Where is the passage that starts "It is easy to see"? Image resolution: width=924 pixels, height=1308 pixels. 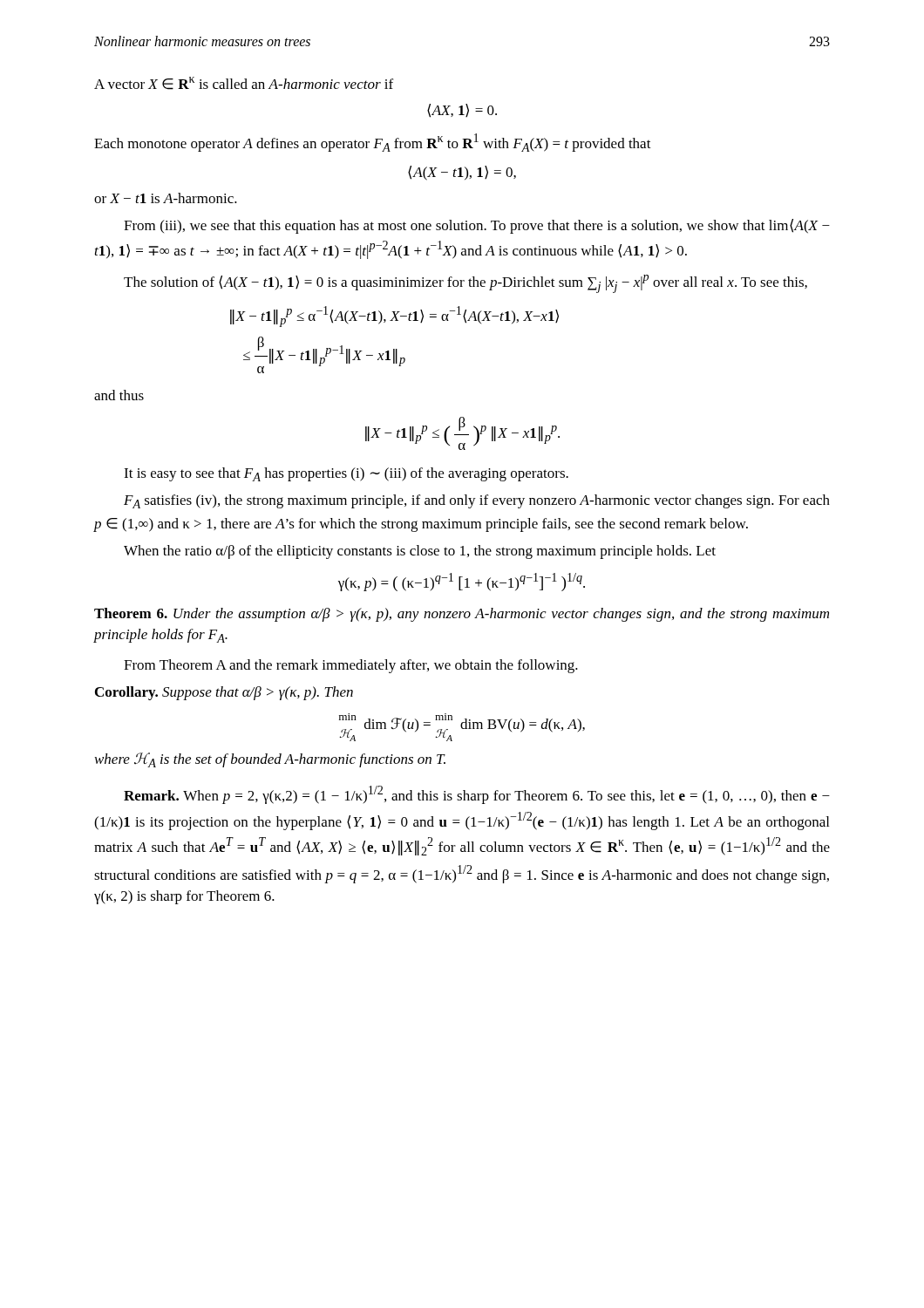point(346,475)
